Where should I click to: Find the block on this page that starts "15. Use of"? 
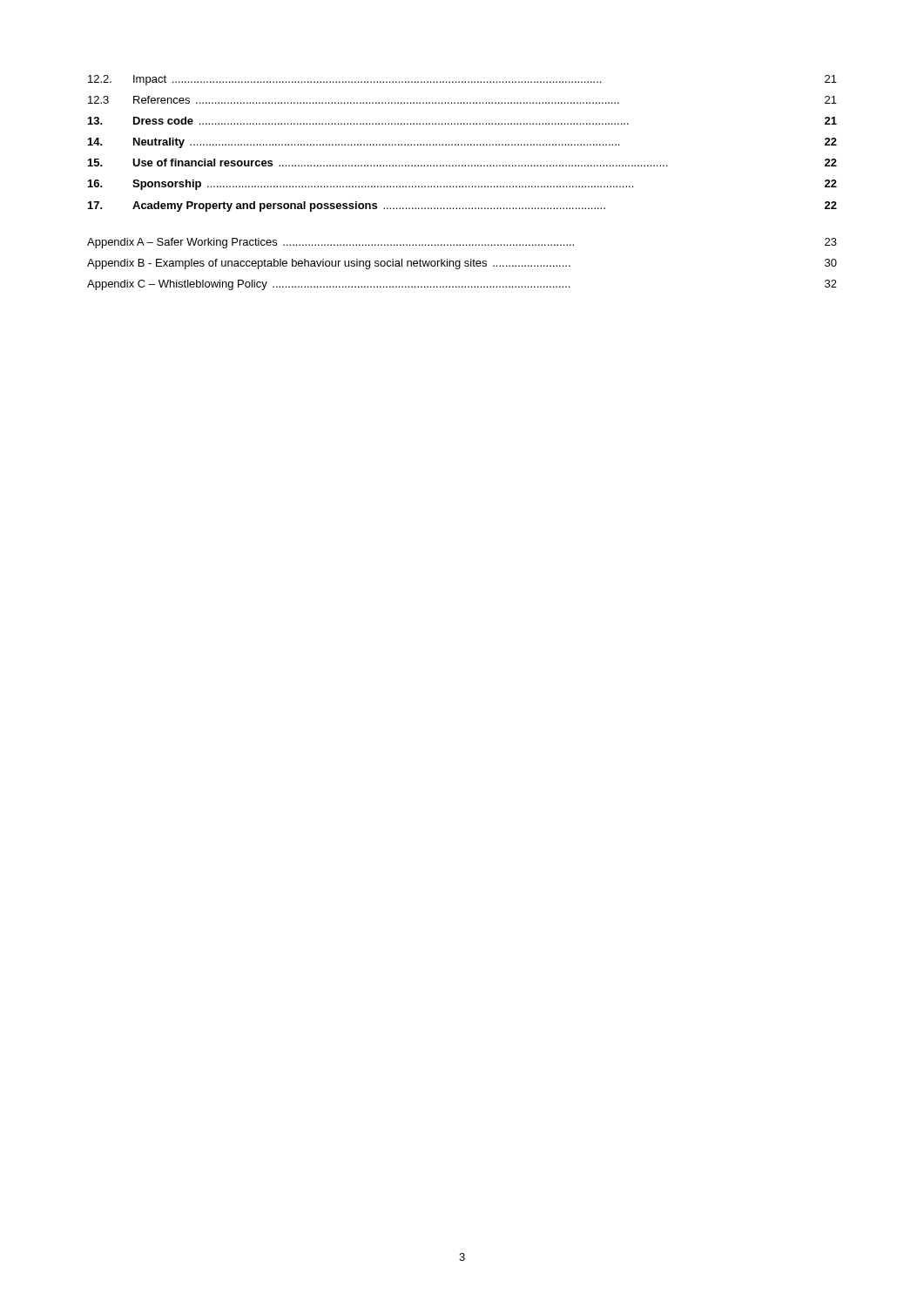[462, 163]
